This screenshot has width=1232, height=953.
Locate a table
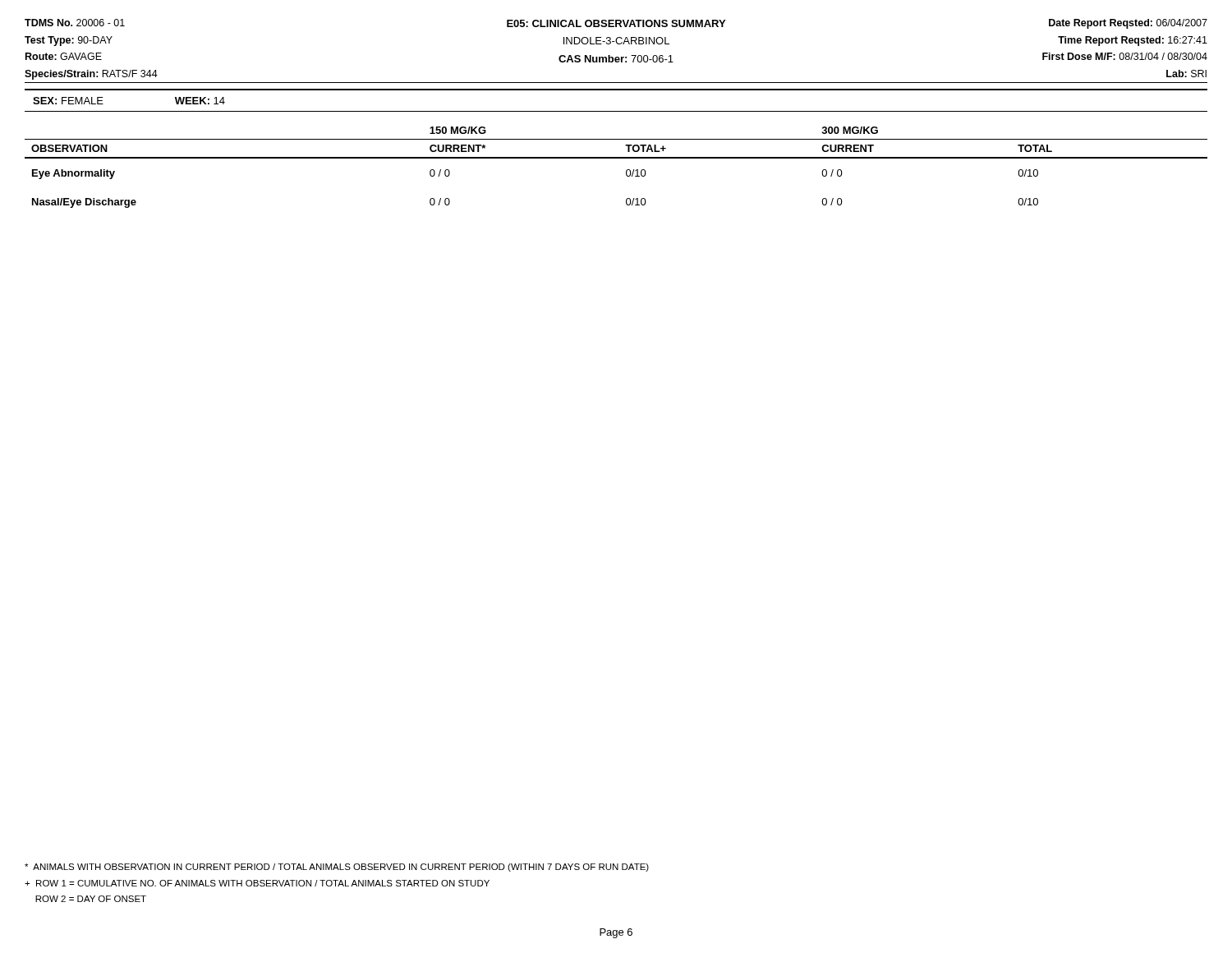(x=616, y=167)
